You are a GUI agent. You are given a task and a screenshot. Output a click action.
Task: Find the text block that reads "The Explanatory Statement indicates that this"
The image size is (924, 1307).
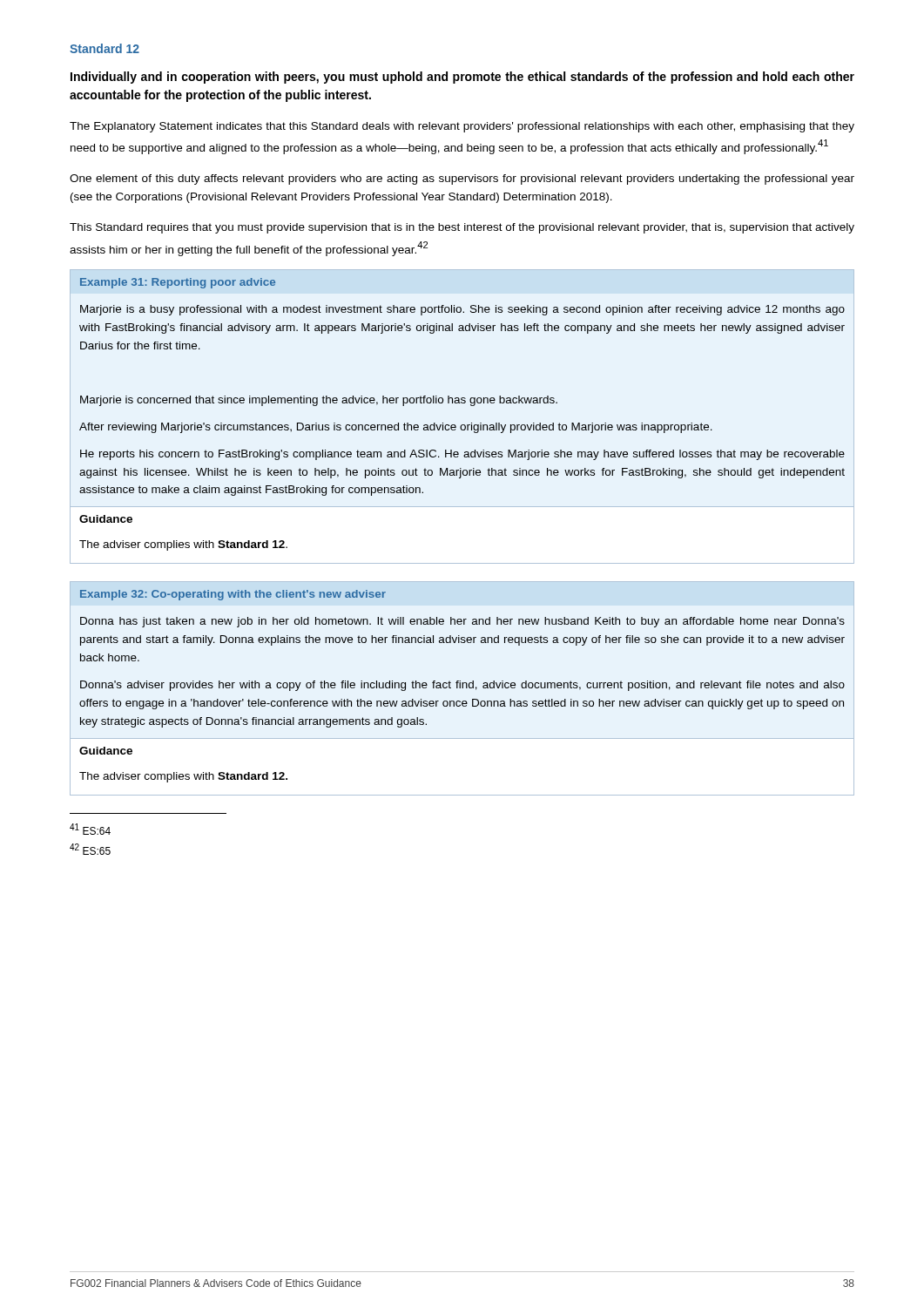(x=462, y=137)
